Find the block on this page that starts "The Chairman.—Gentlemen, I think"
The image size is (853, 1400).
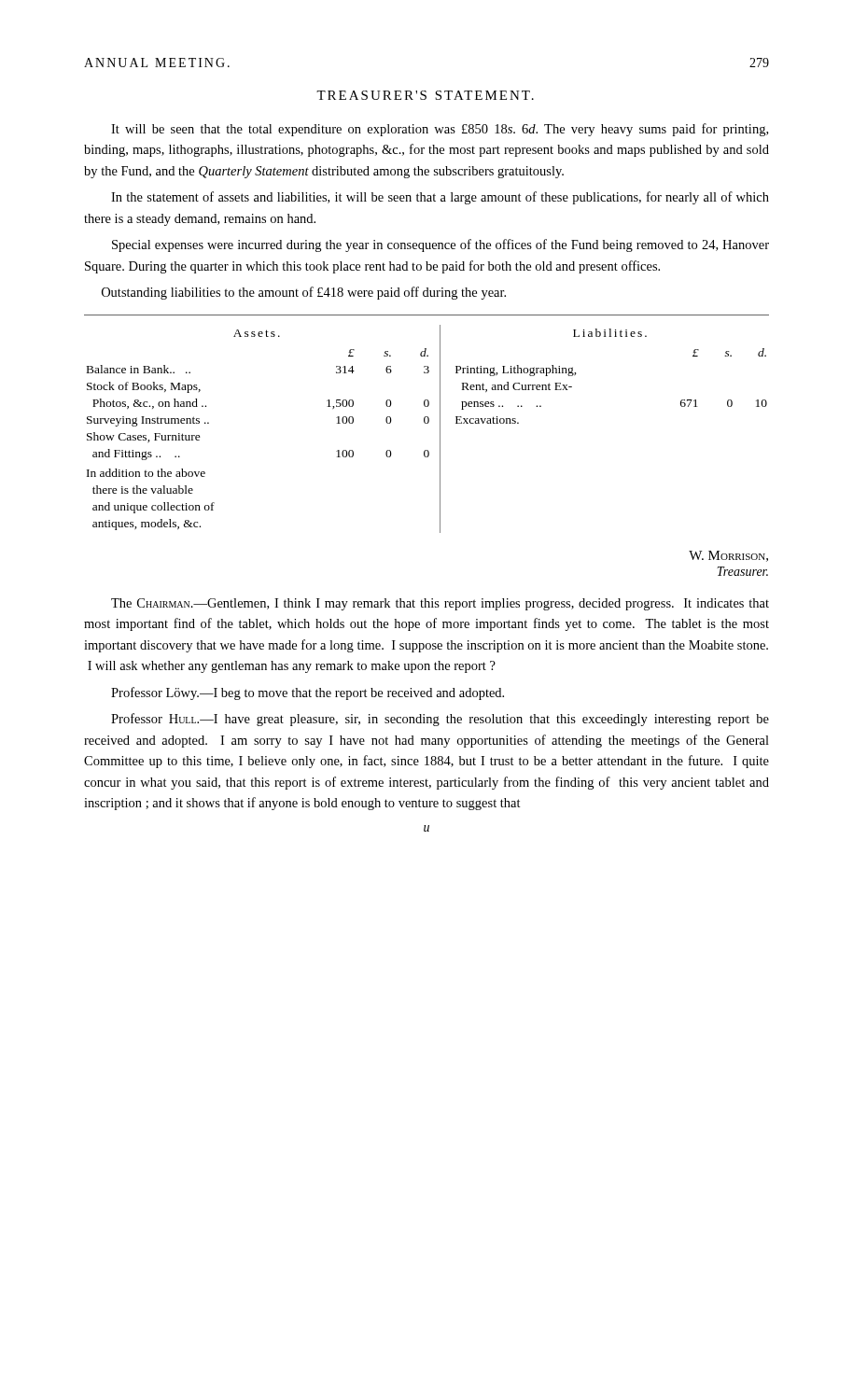tap(426, 634)
